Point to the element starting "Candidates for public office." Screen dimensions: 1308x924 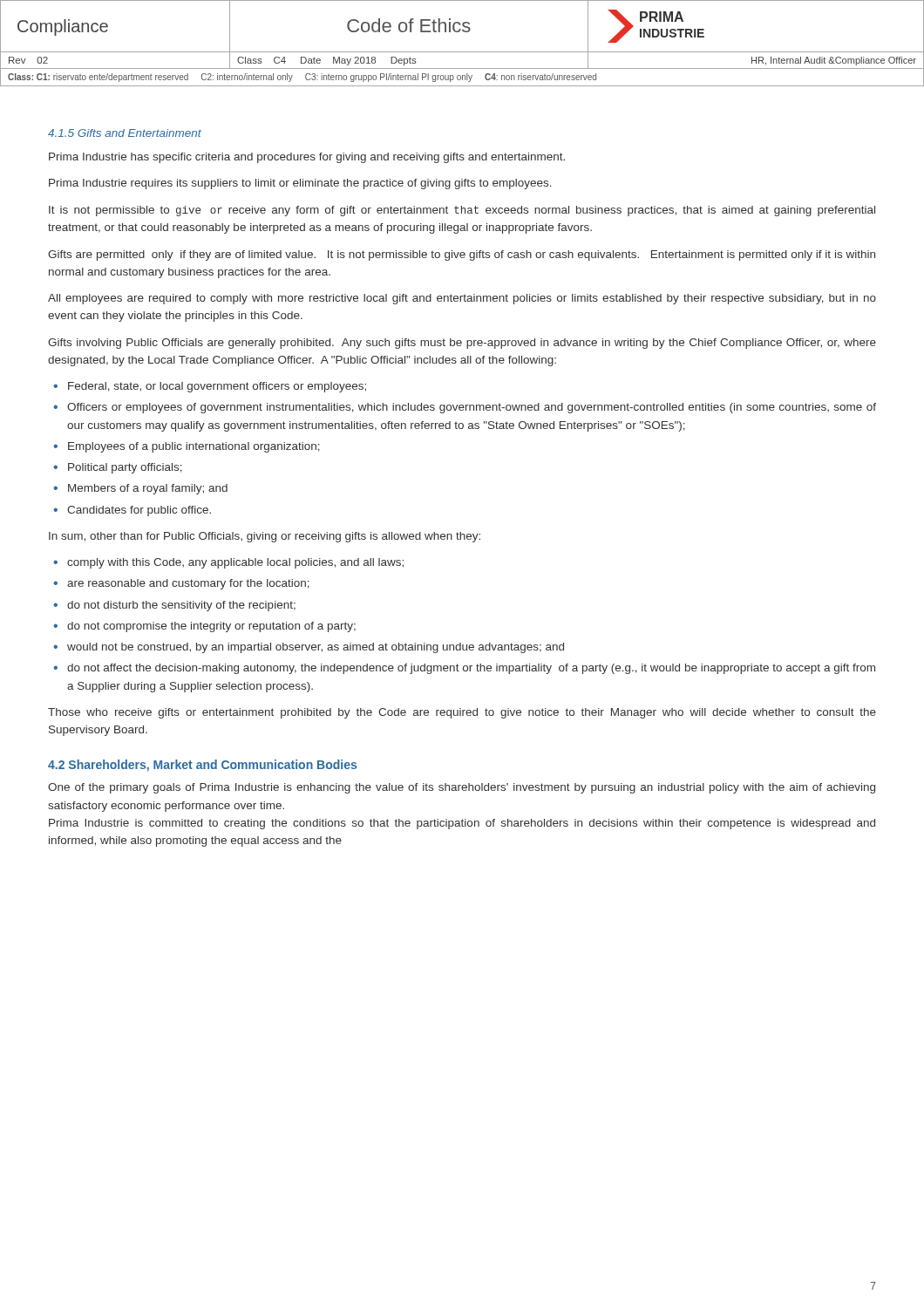pos(140,509)
